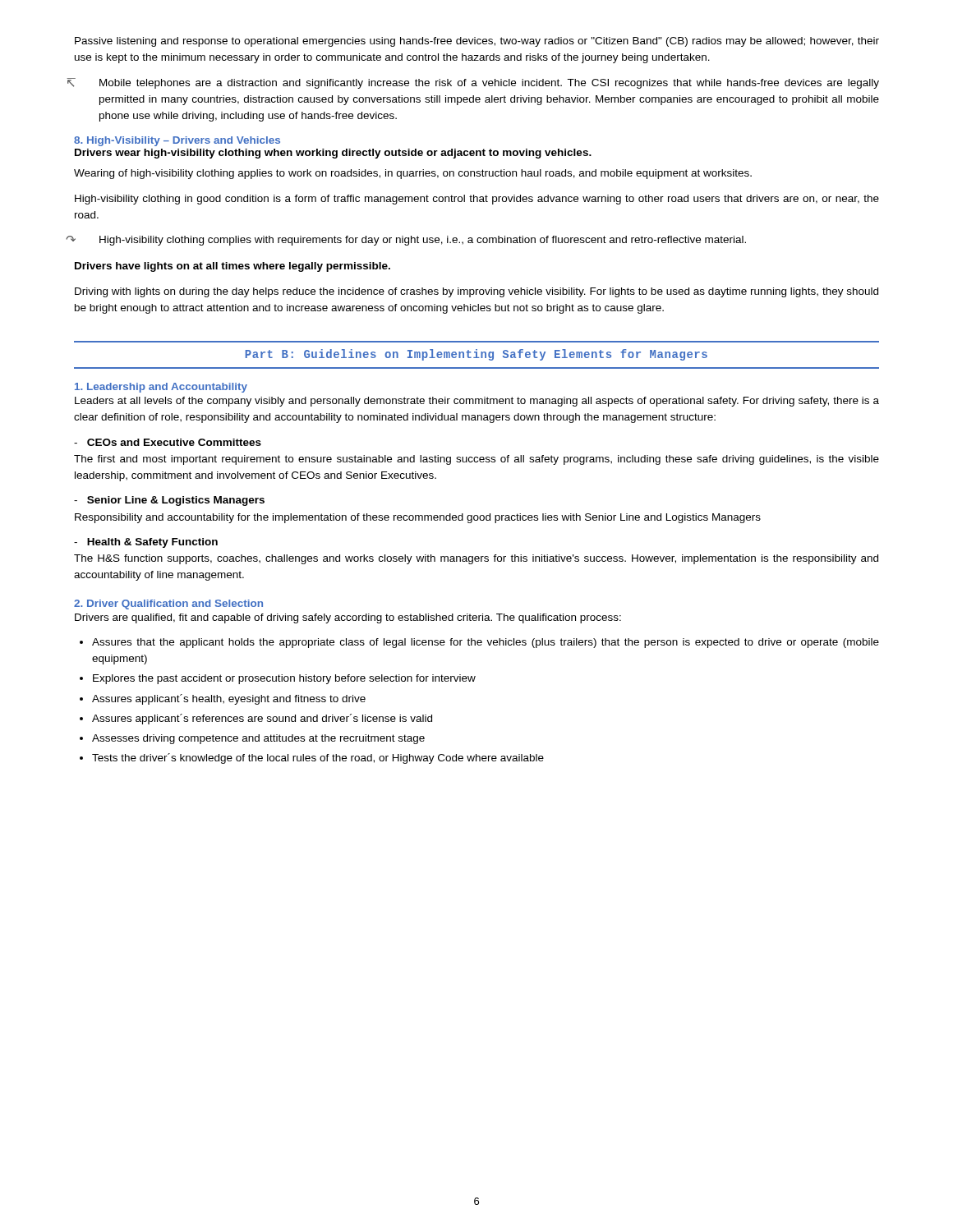Locate the text starting "Part B: Guidelines on Implementing Safety"
953x1232 pixels.
point(476,355)
